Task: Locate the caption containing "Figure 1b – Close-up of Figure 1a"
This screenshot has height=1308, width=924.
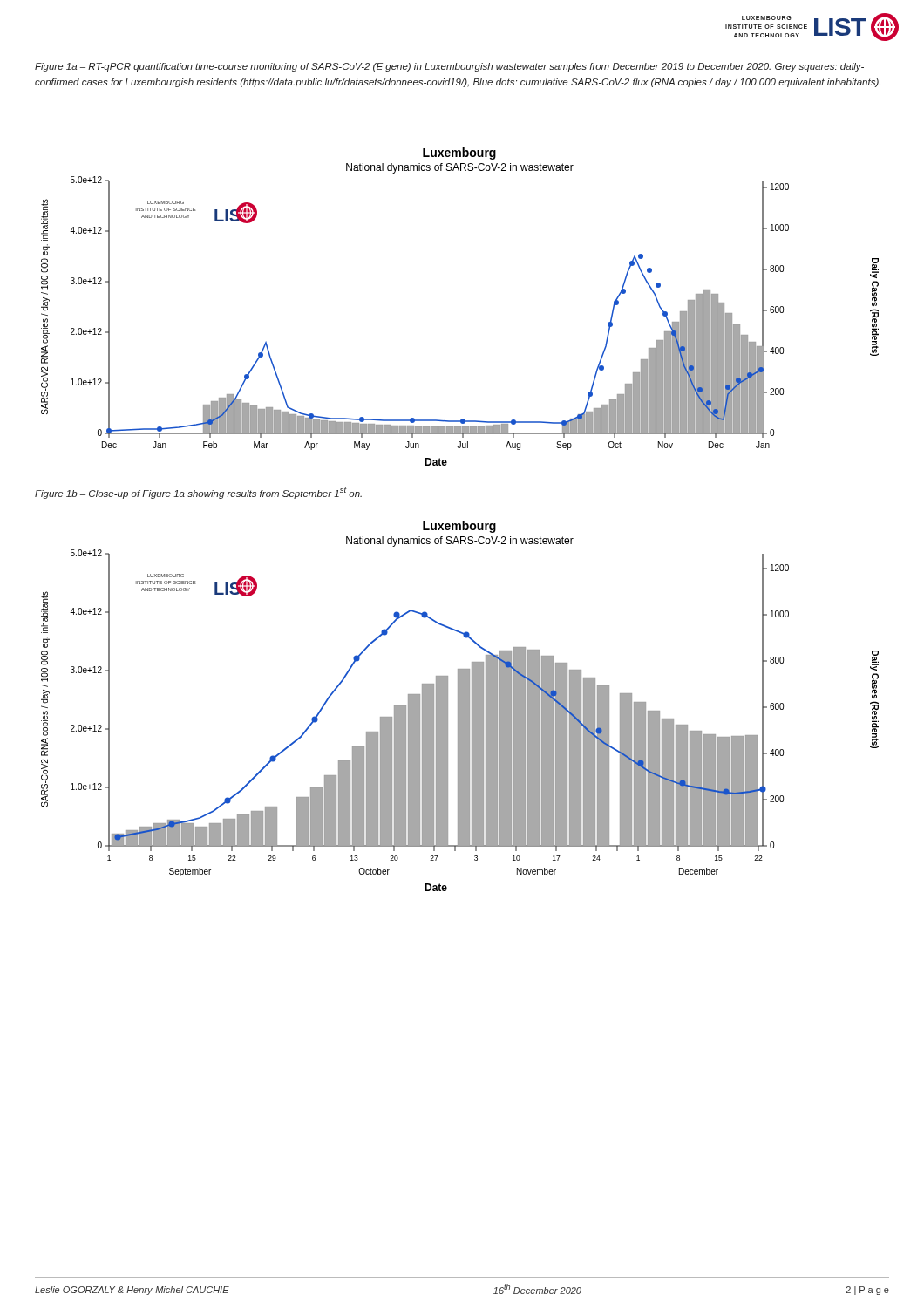Action: tap(199, 492)
